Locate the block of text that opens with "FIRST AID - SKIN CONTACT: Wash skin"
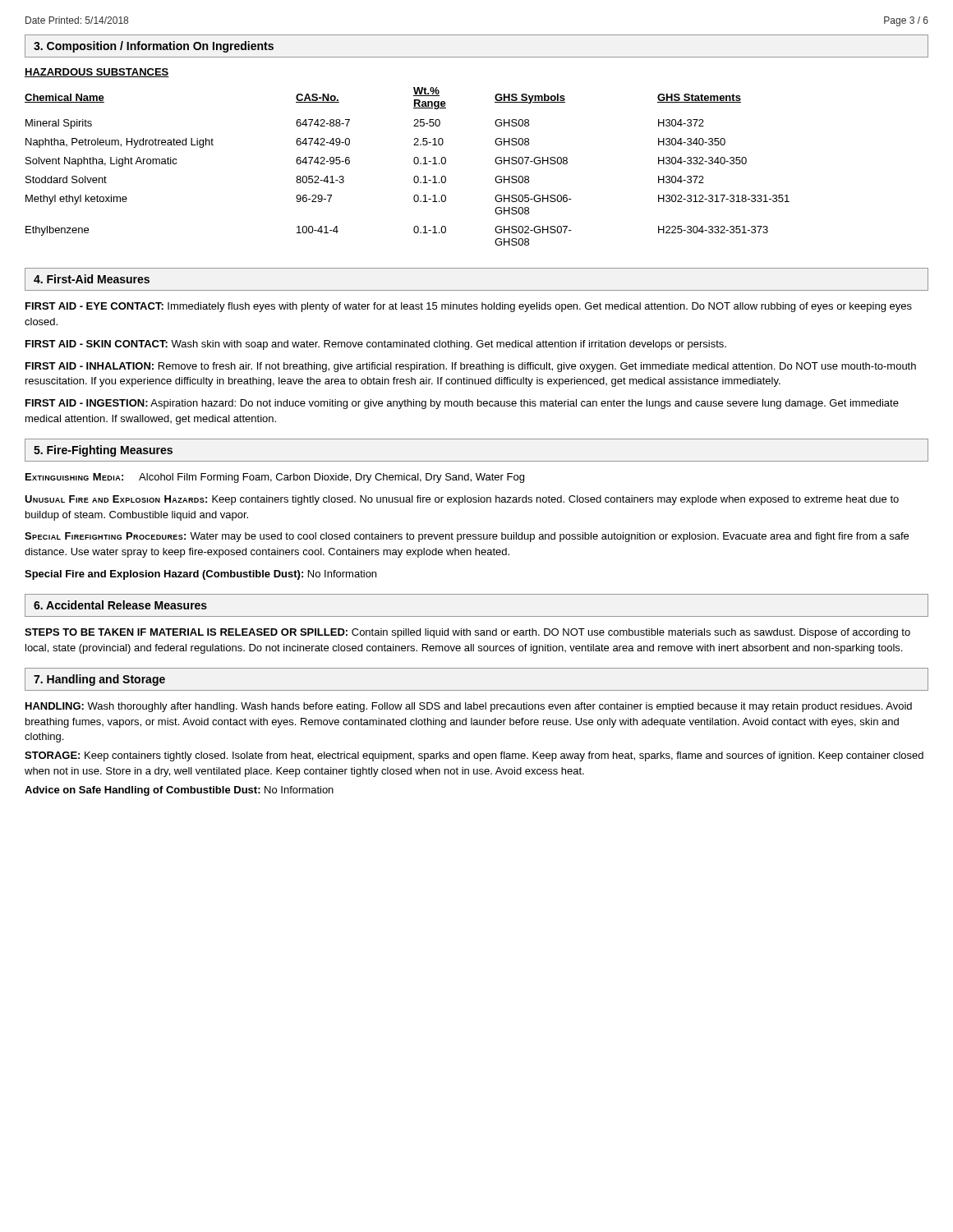 [376, 343]
